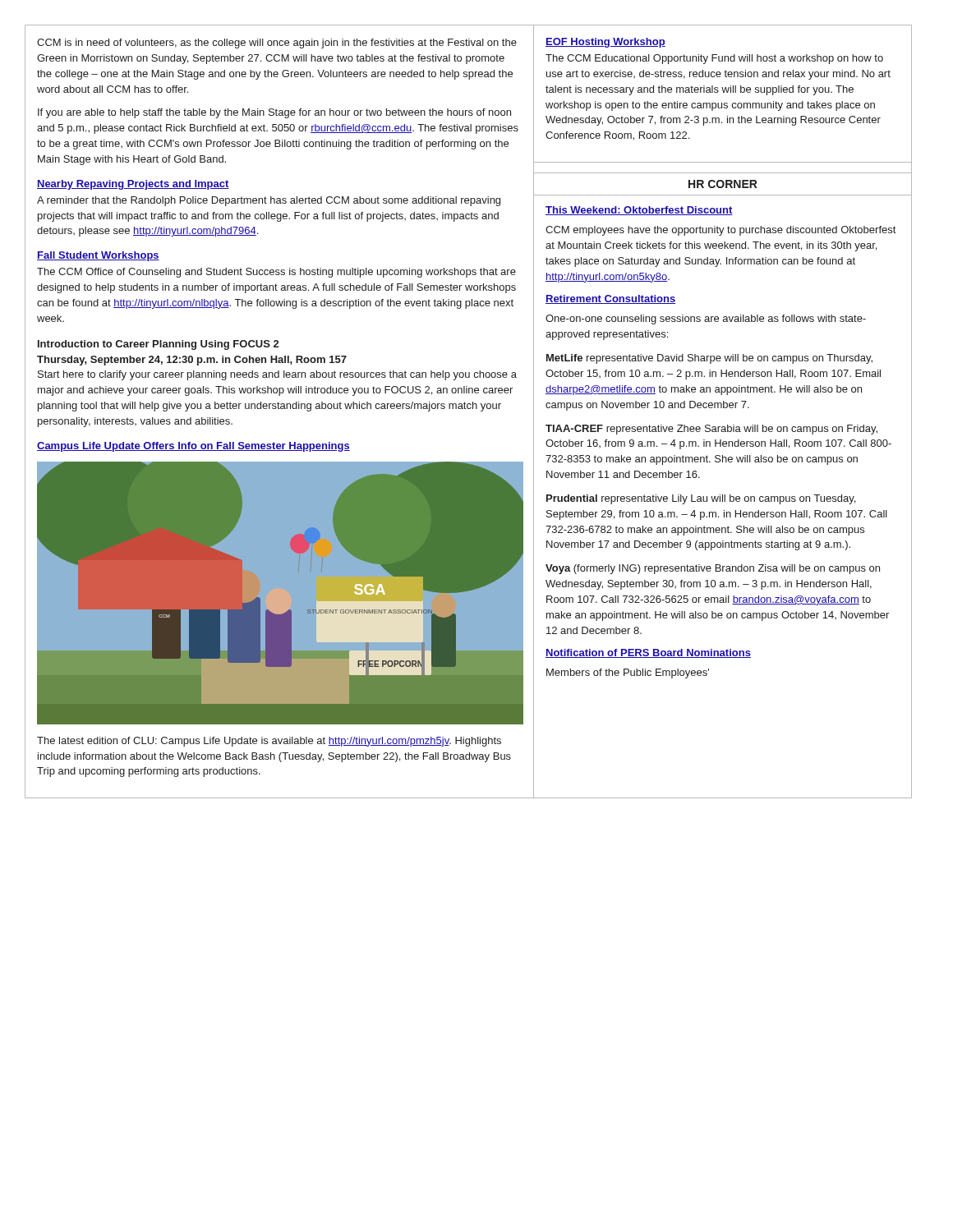Screen dimensions: 1232x953
Task: Select the element starting "This Weekend: Oktoberfest Discount"
Action: point(639,210)
